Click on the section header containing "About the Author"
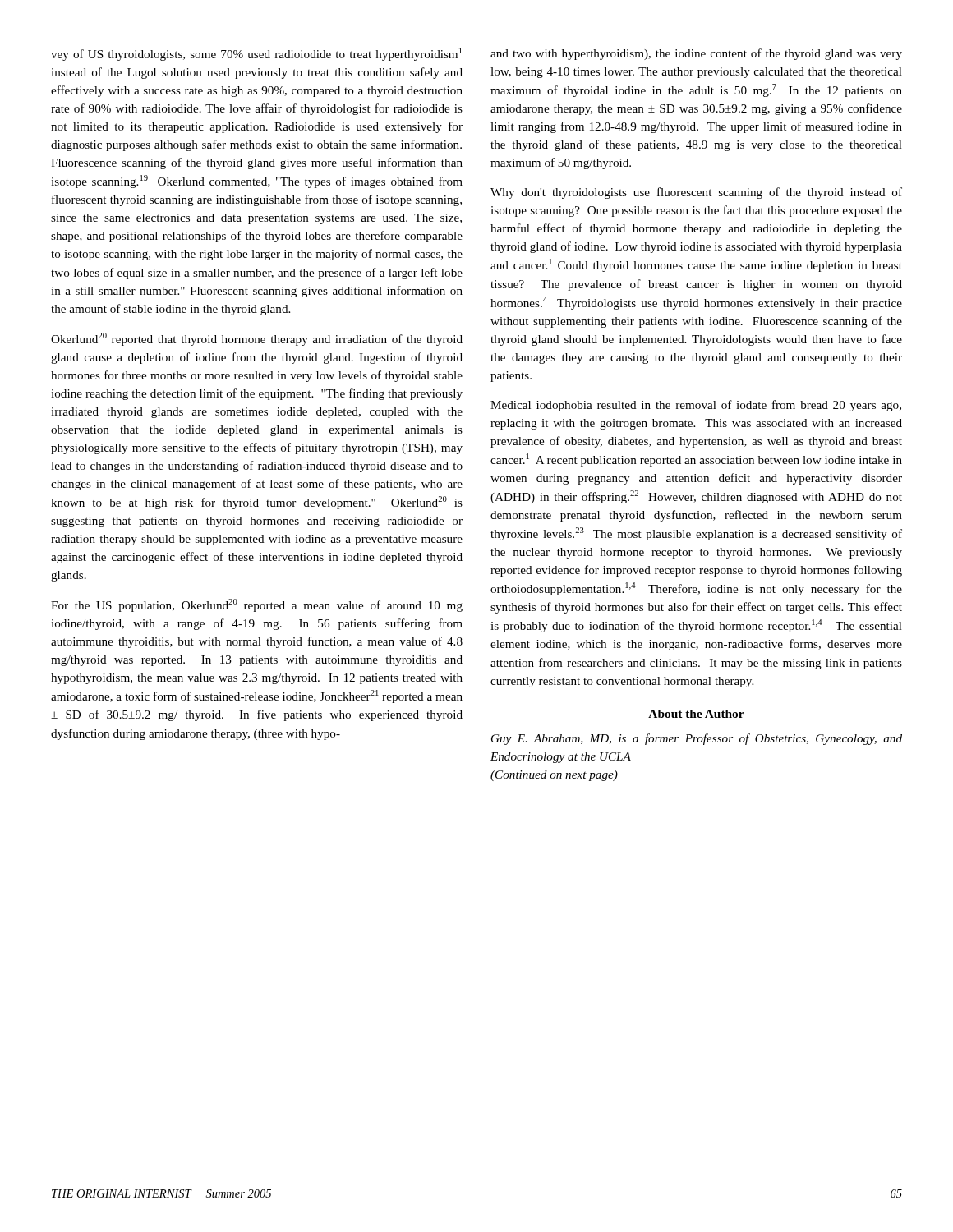This screenshot has width=953, height=1232. pos(696,714)
